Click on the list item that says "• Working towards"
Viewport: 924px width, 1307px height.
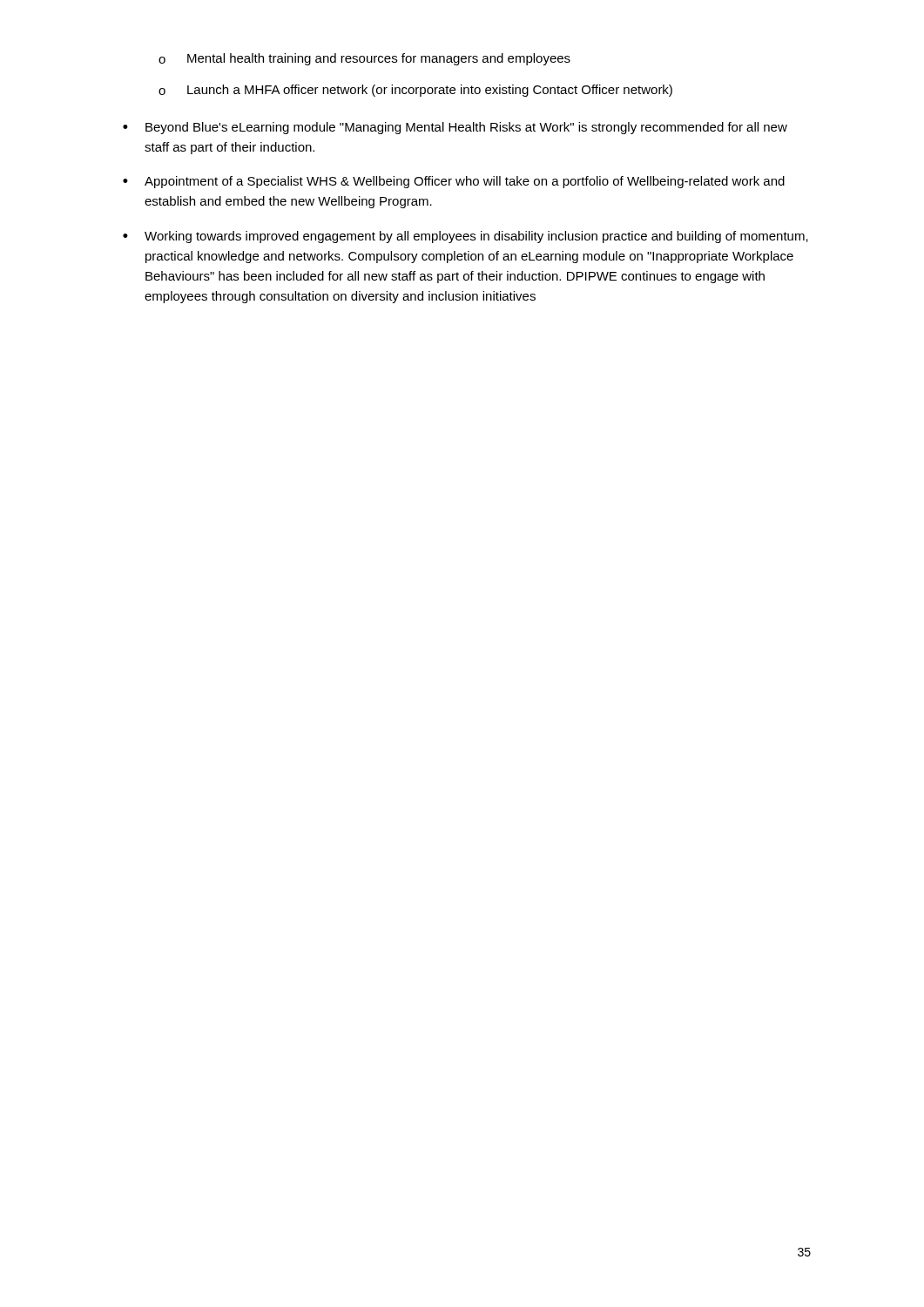coord(462,266)
